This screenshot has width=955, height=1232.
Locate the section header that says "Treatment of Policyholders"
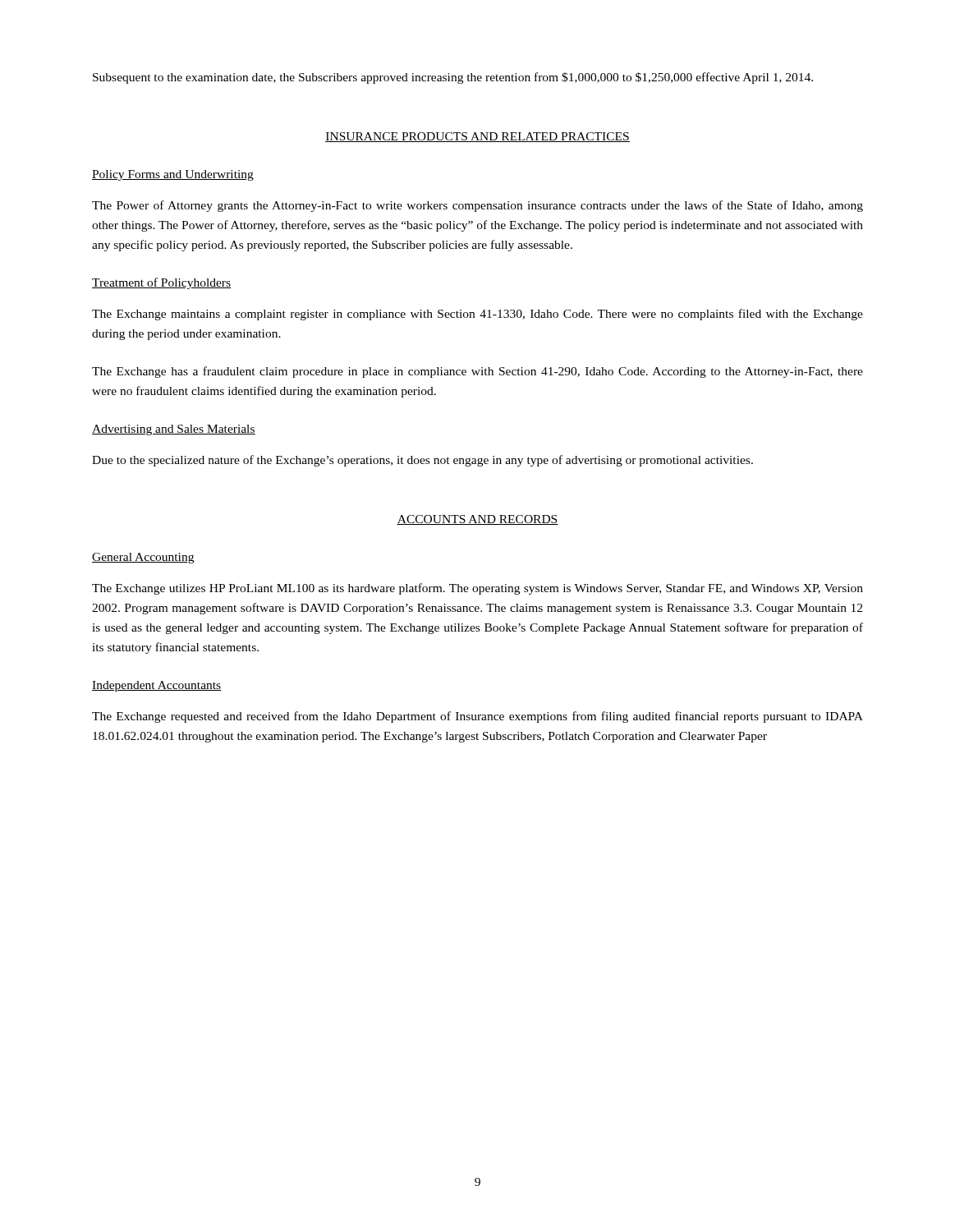pyautogui.click(x=161, y=283)
